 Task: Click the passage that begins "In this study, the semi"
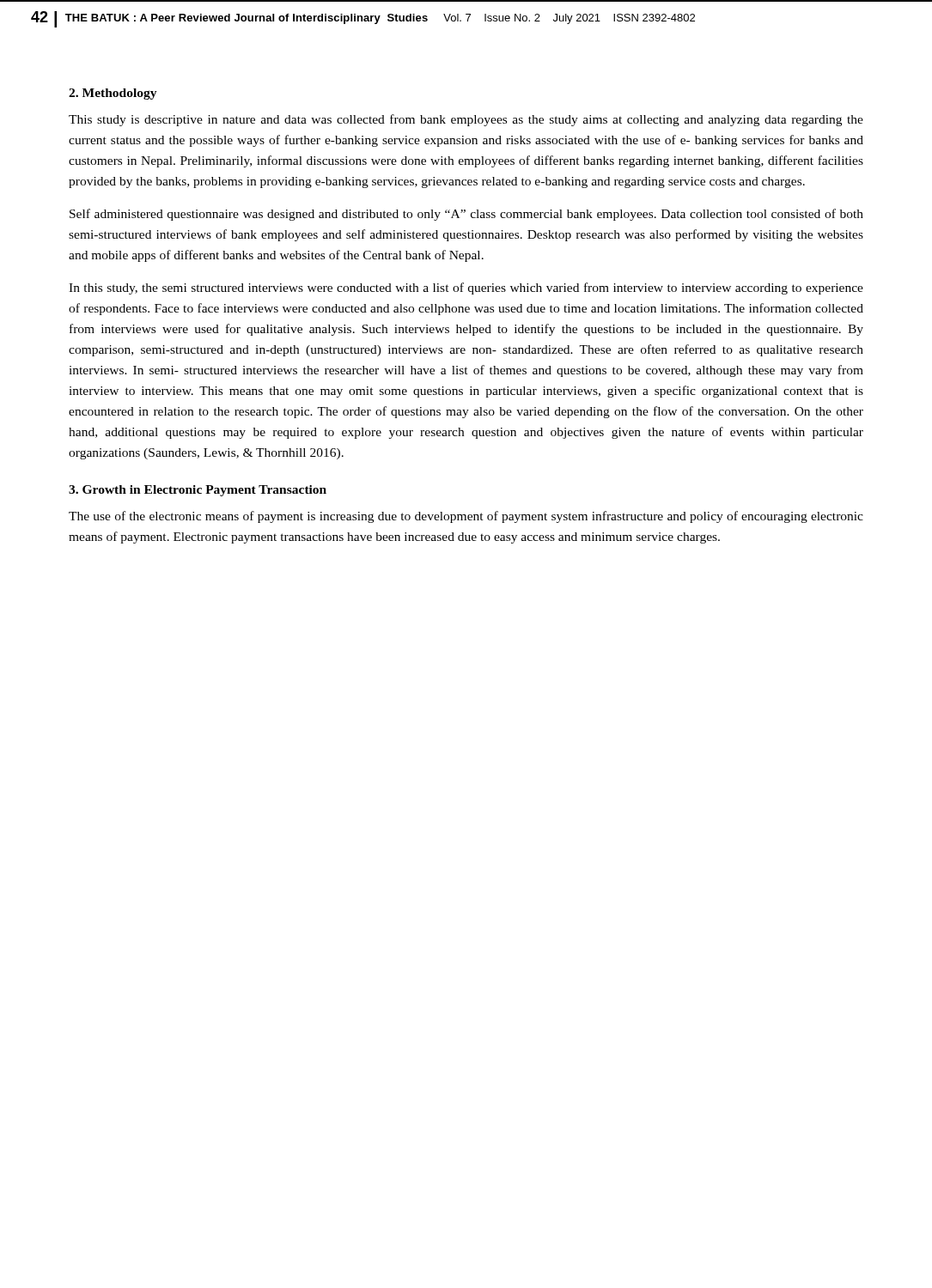[x=466, y=370]
